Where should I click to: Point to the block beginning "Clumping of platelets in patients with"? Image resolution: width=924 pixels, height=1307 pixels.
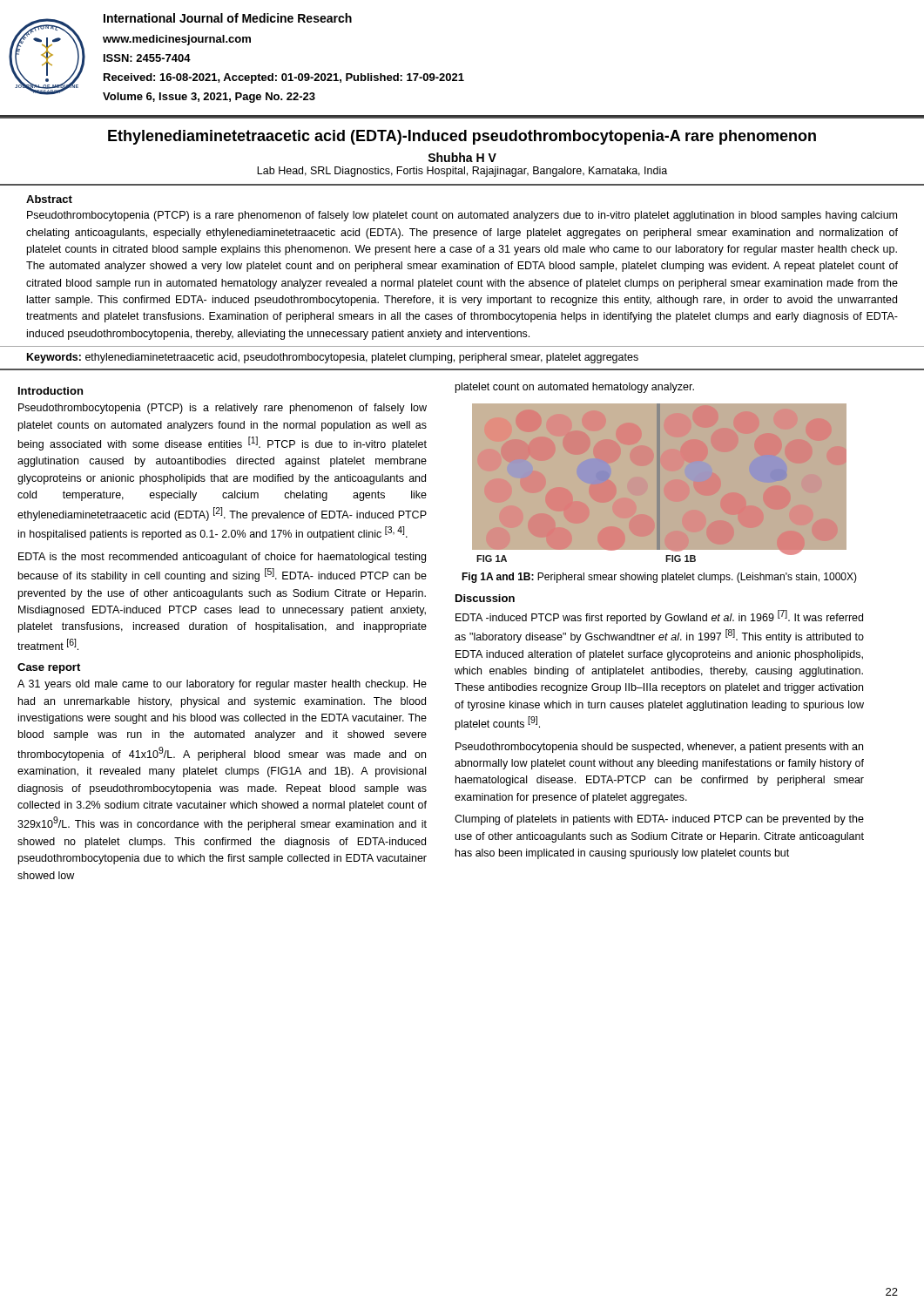tap(659, 836)
